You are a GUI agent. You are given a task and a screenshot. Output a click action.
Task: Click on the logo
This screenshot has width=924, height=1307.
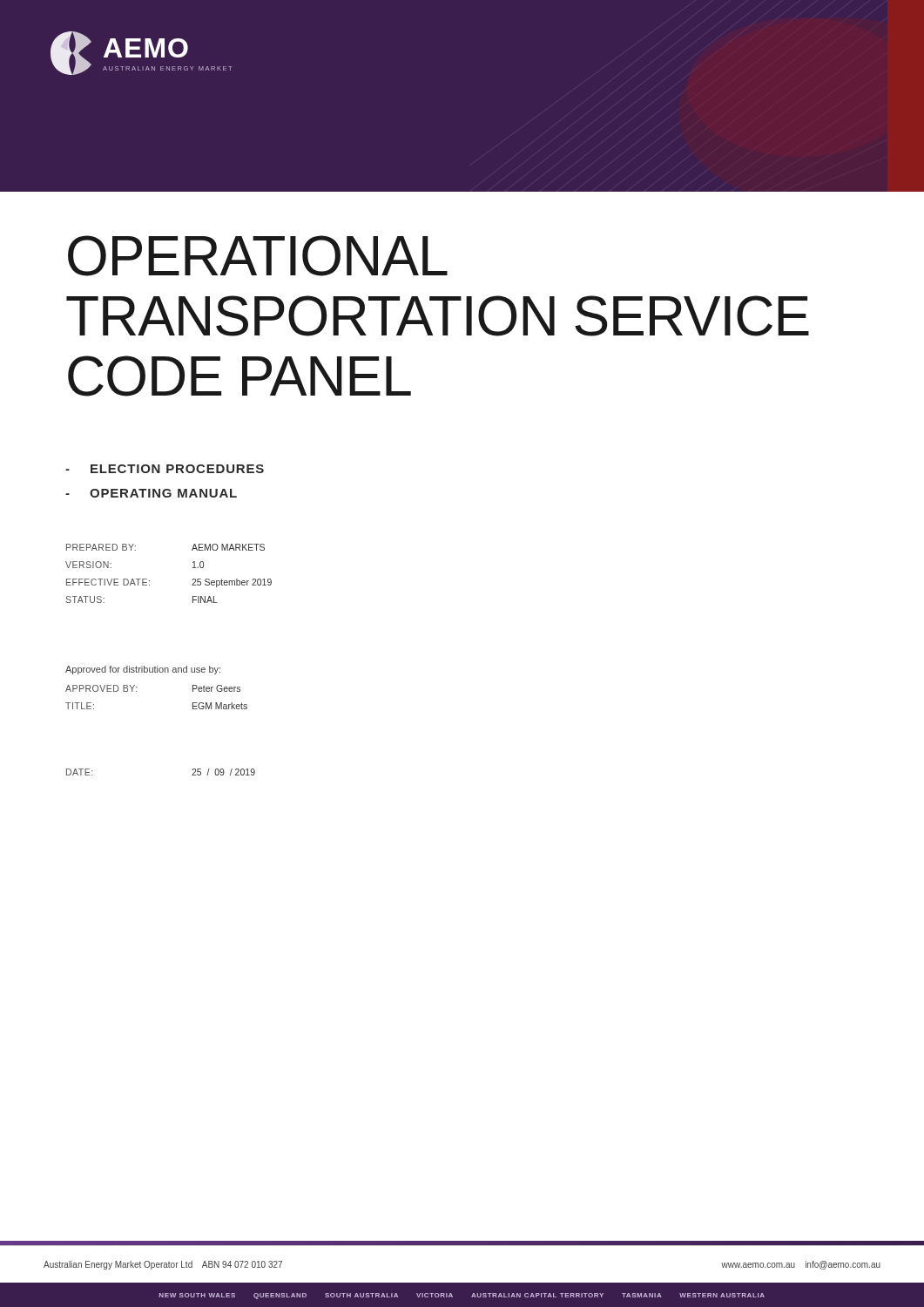point(462,96)
